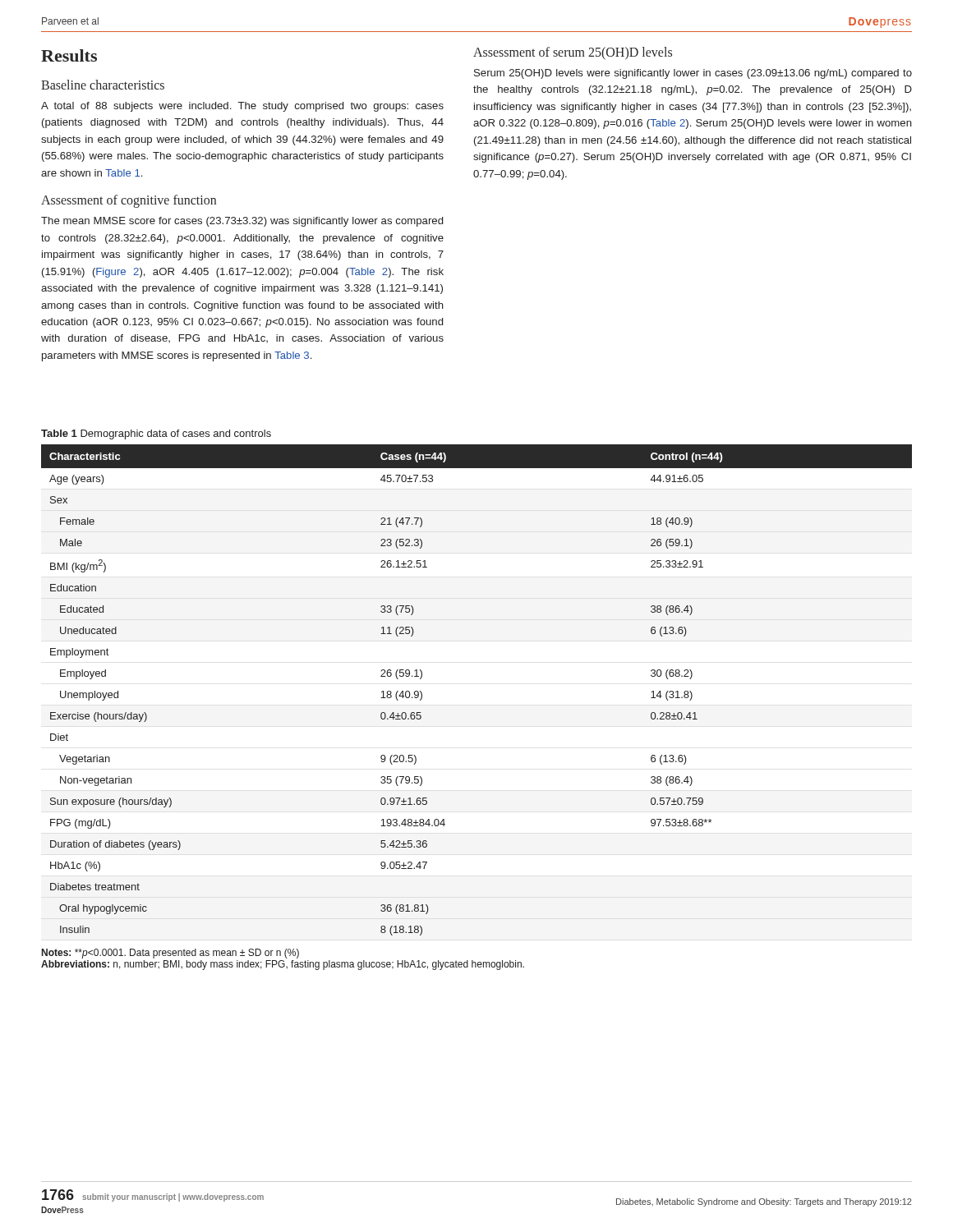Click on the passage starting "Assessment of serum 25(OH)D levels"
Screen dimensions: 1232x953
[573, 52]
